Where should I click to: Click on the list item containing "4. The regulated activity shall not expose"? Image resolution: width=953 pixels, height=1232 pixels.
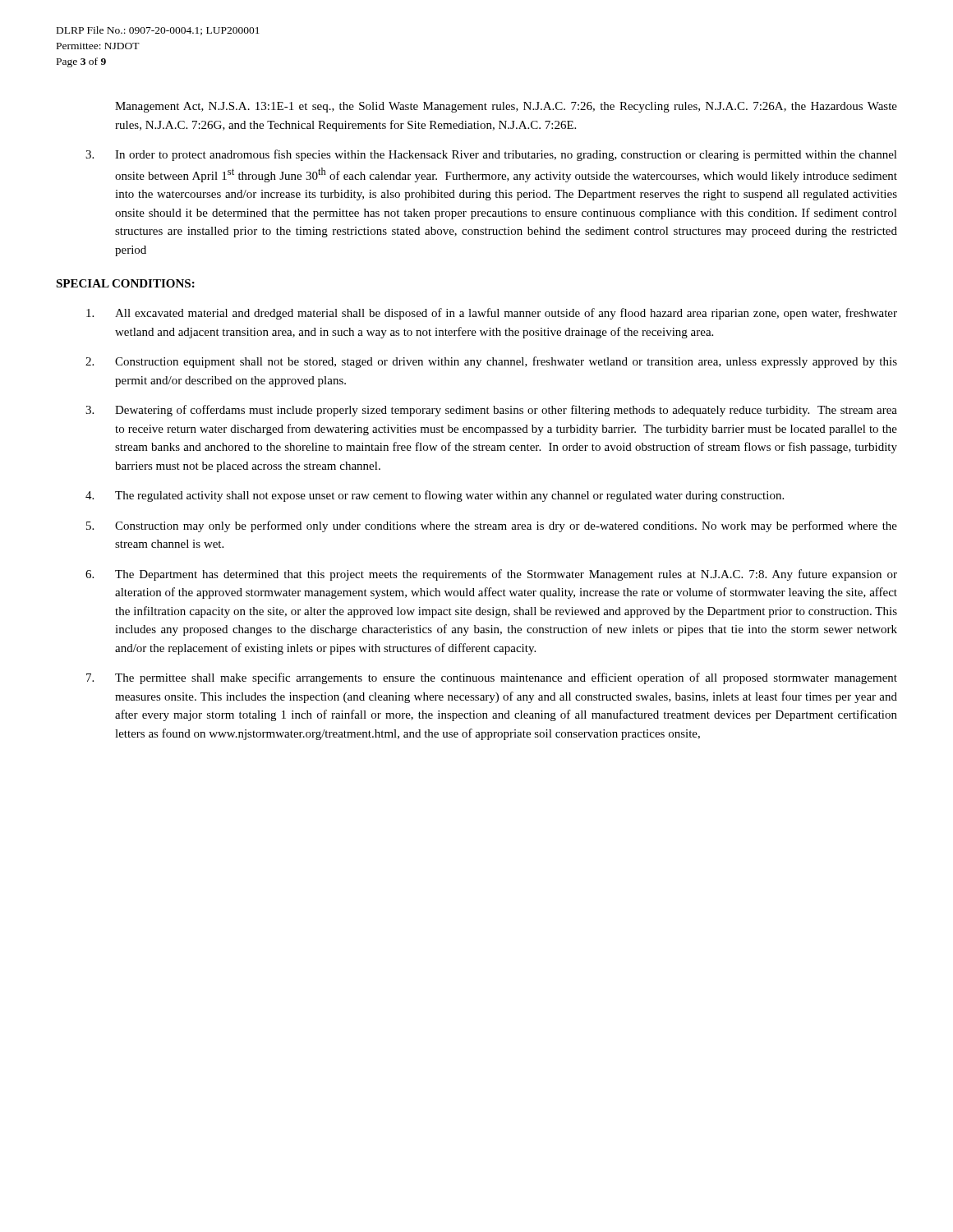pyautogui.click(x=491, y=496)
